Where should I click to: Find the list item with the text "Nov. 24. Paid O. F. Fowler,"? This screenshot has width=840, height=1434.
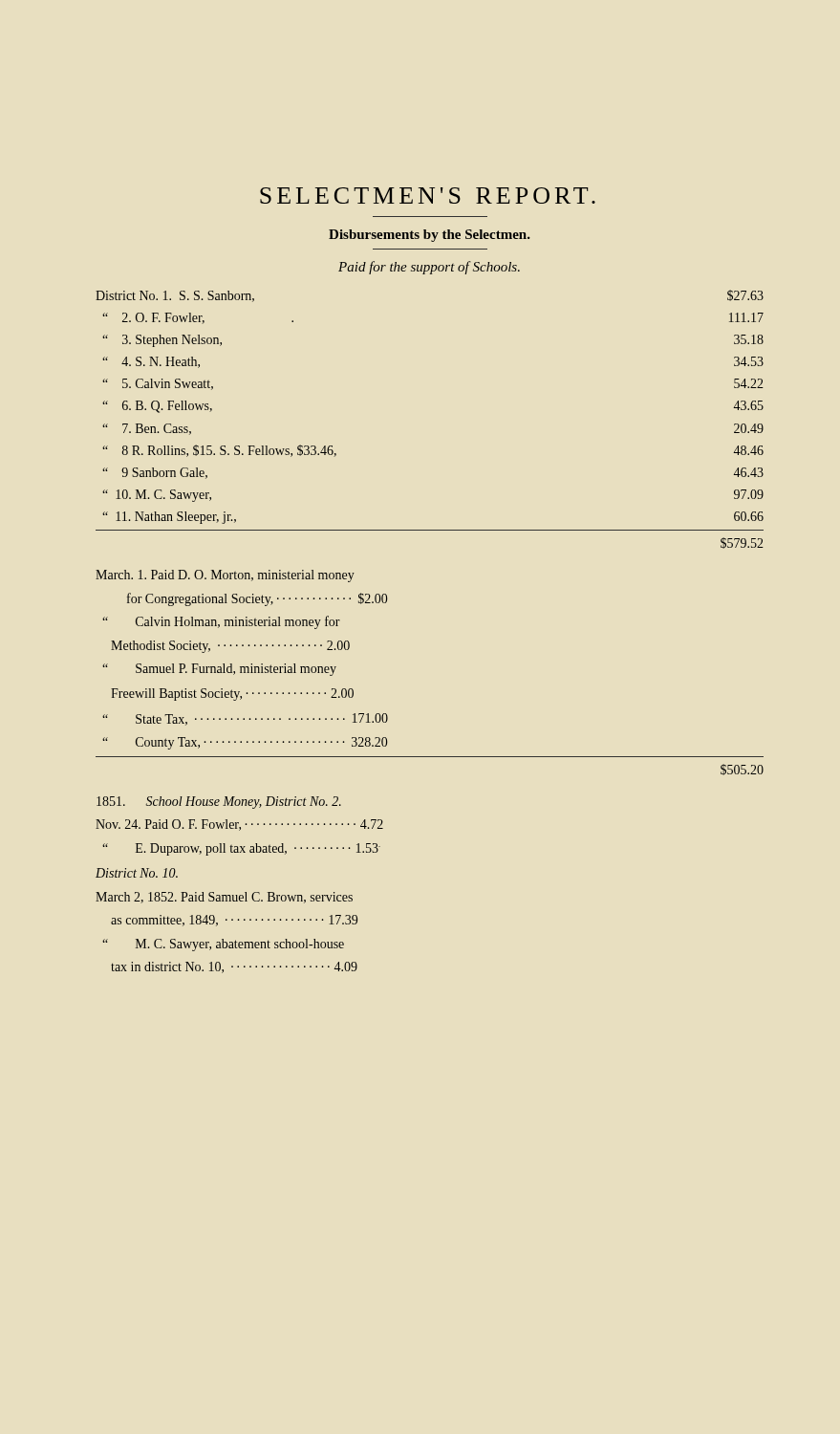(239, 825)
